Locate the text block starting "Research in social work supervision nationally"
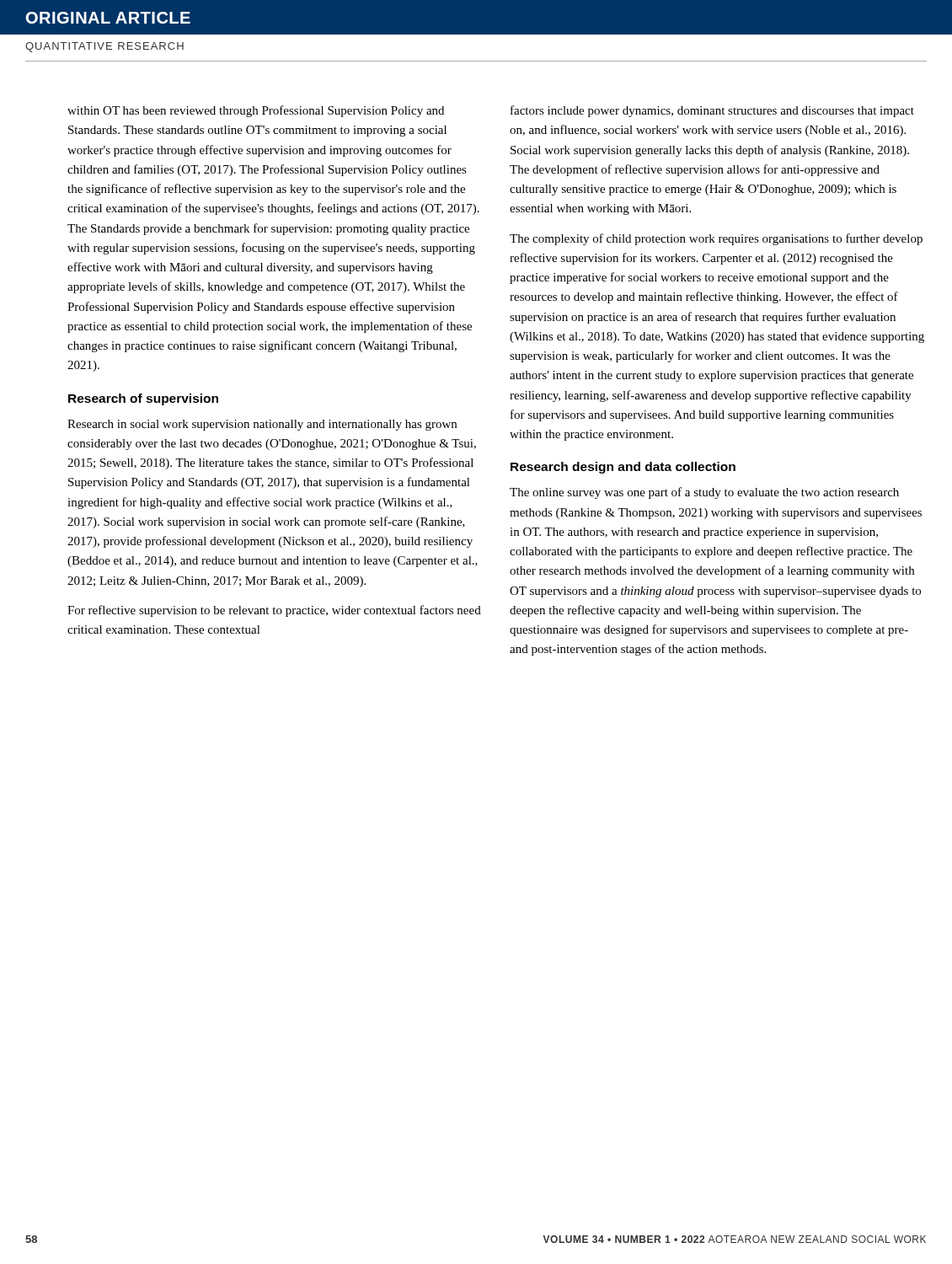This screenshot has width=952, height=1264. coord(276,502)
